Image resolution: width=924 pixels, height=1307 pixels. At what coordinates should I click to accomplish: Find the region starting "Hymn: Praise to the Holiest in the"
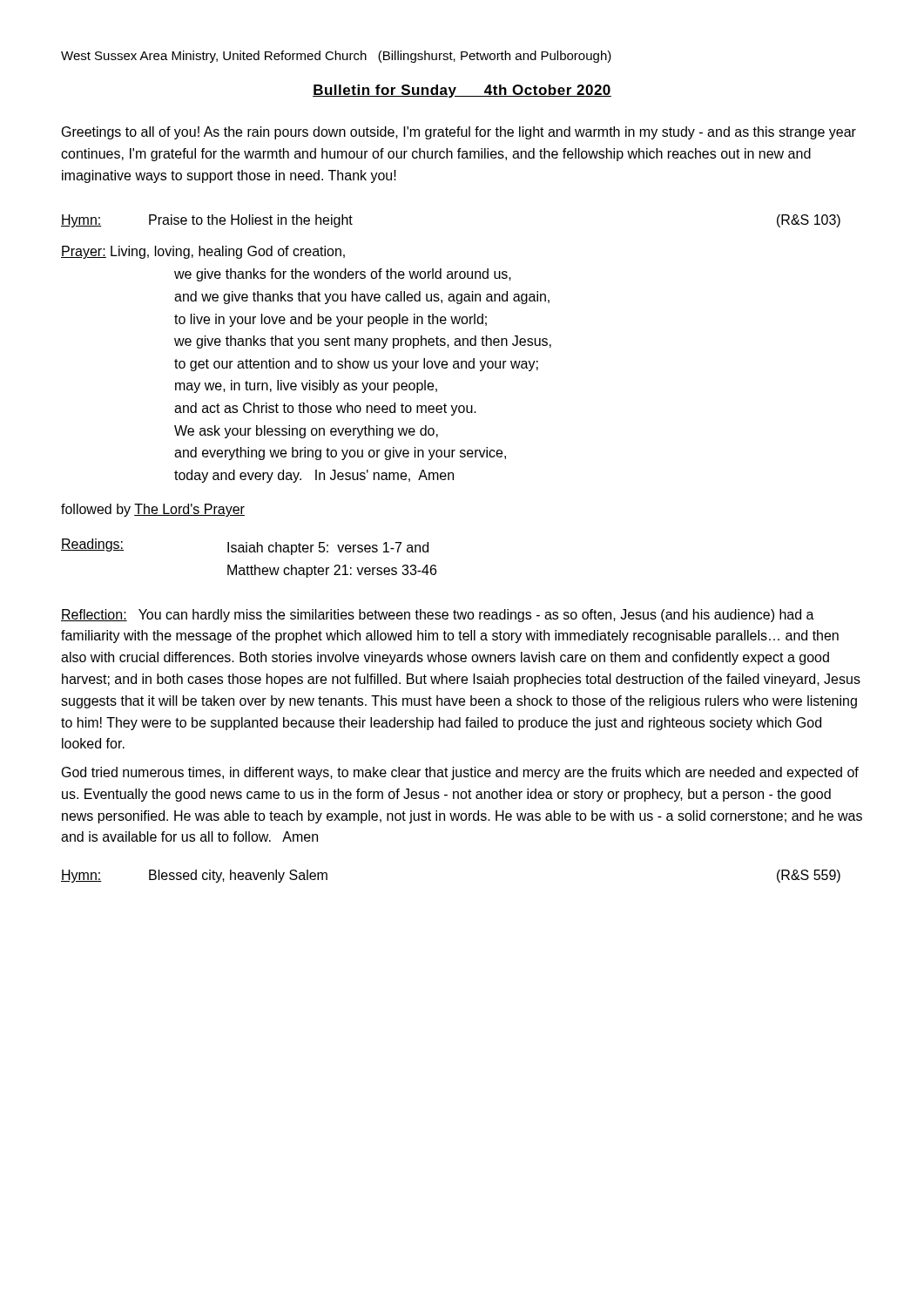(x=80, y=221)
